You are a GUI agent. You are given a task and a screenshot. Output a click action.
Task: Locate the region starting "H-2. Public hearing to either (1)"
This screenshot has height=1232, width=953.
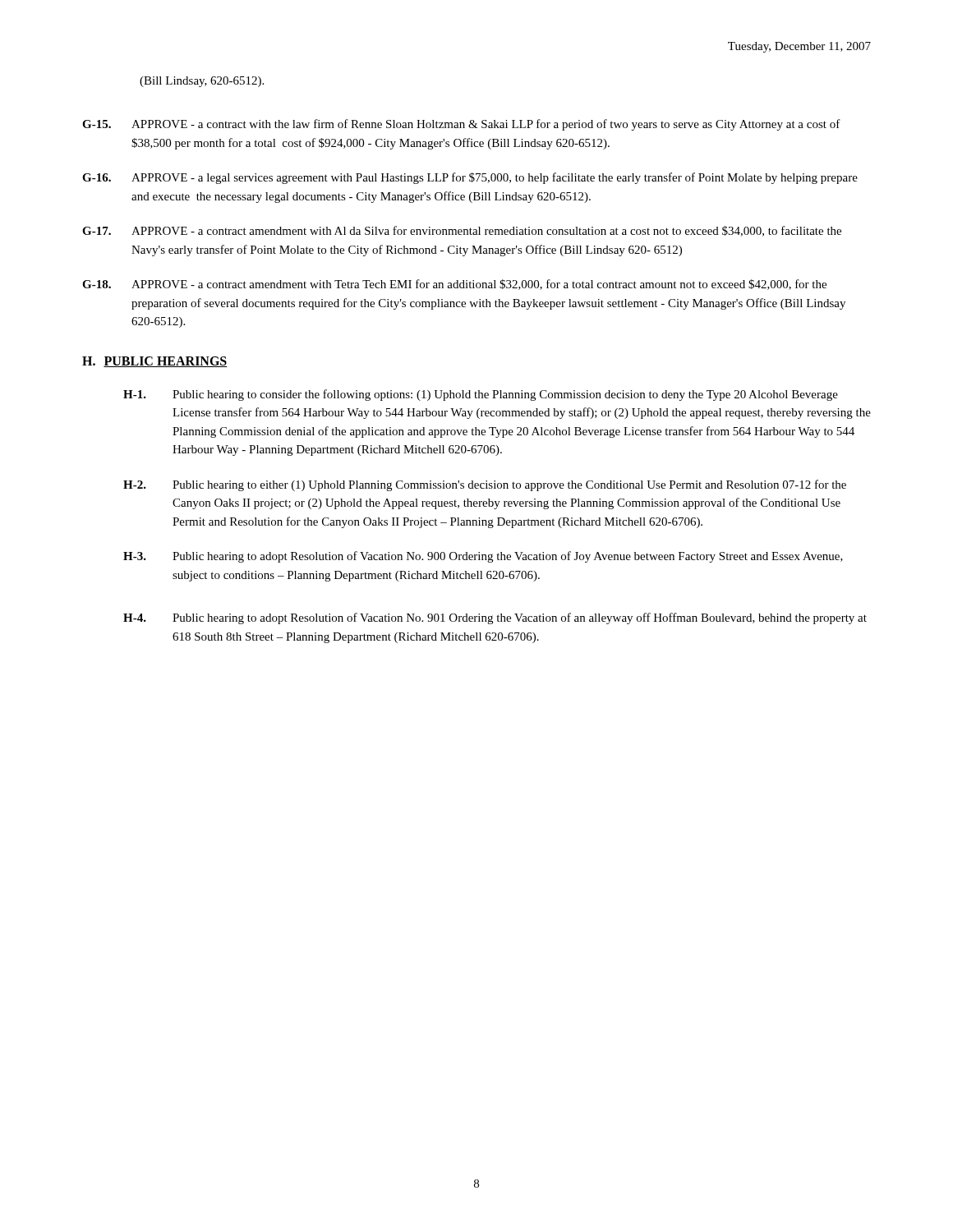[x=497, y=503]
